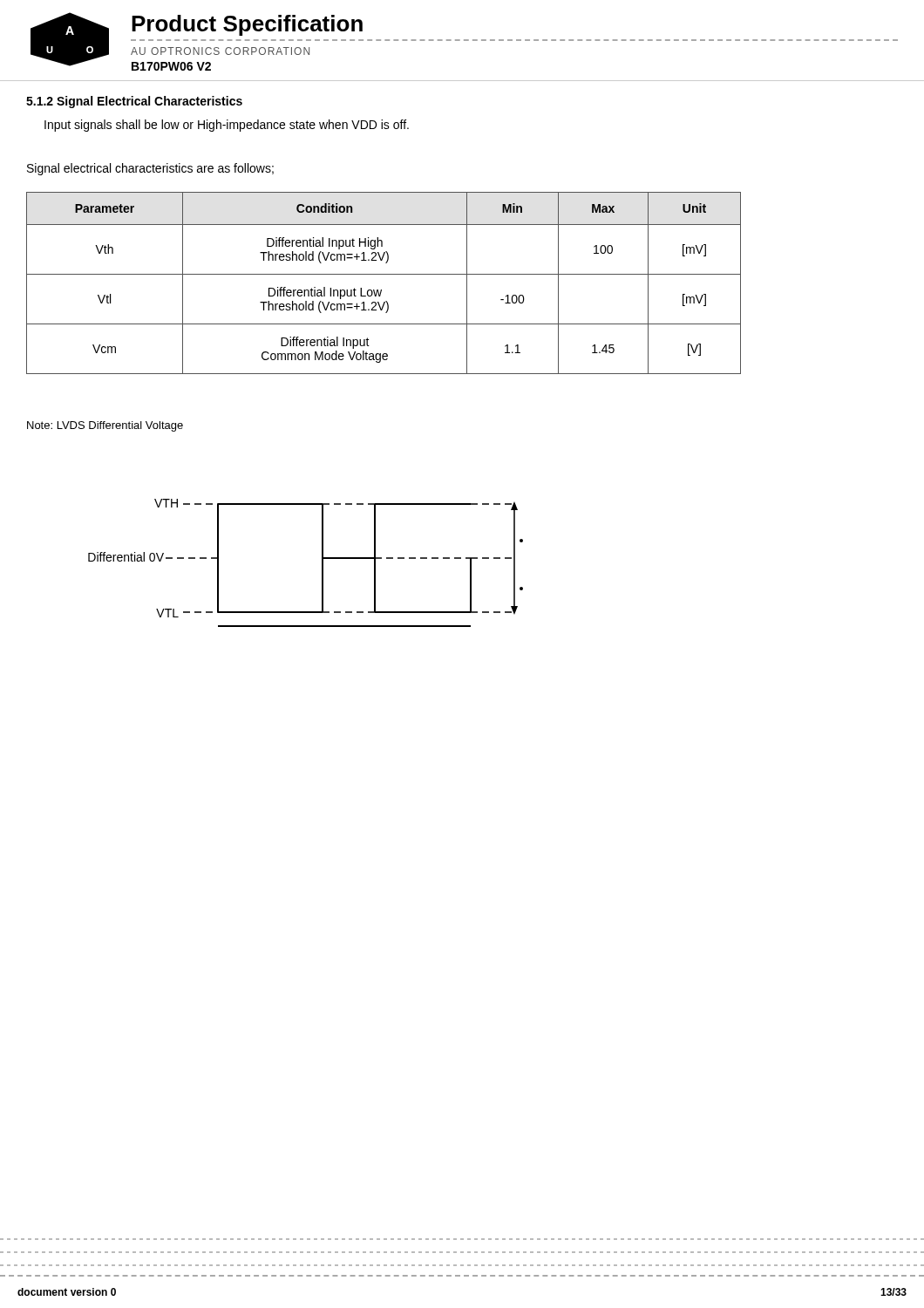924x1308 pixels.
Task: Find the footnote
Action: click(x=105, y=425)
